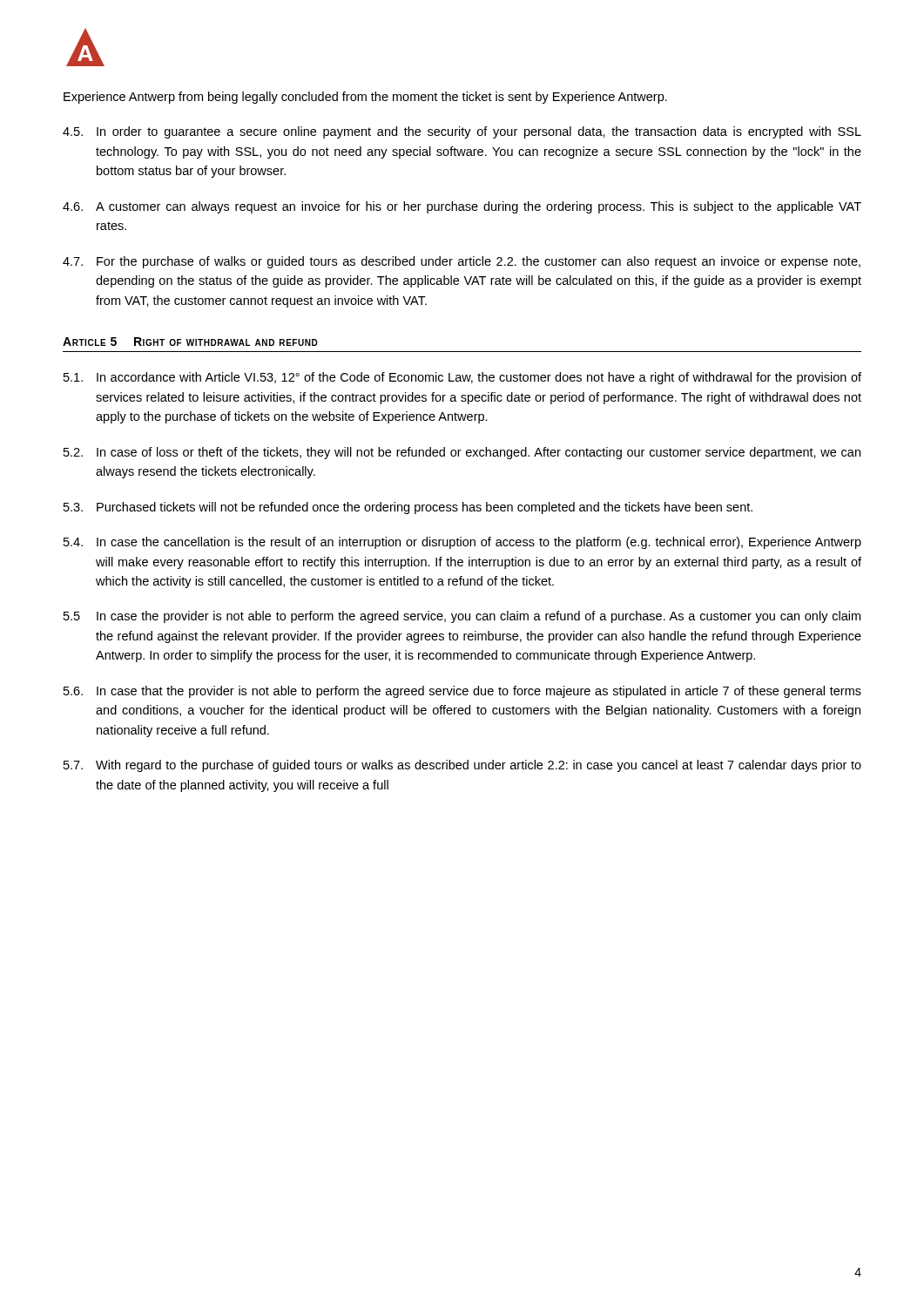This screenshot has height=1307, width=924.
Task: Point to the block beginning "4.In case the cancellation is"
Action: pos(462,562)
